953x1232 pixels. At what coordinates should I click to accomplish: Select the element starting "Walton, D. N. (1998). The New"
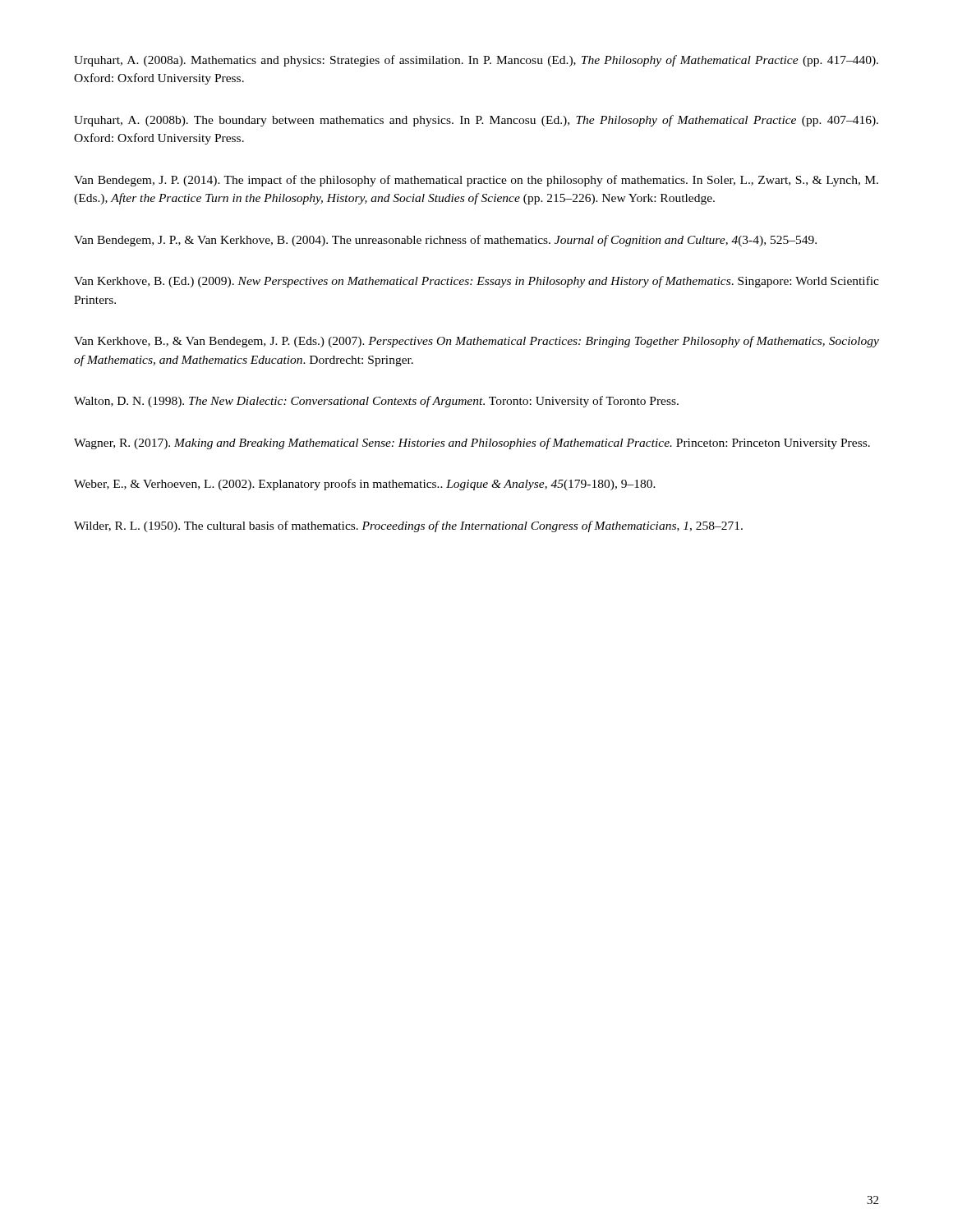(x=377, y=401)
